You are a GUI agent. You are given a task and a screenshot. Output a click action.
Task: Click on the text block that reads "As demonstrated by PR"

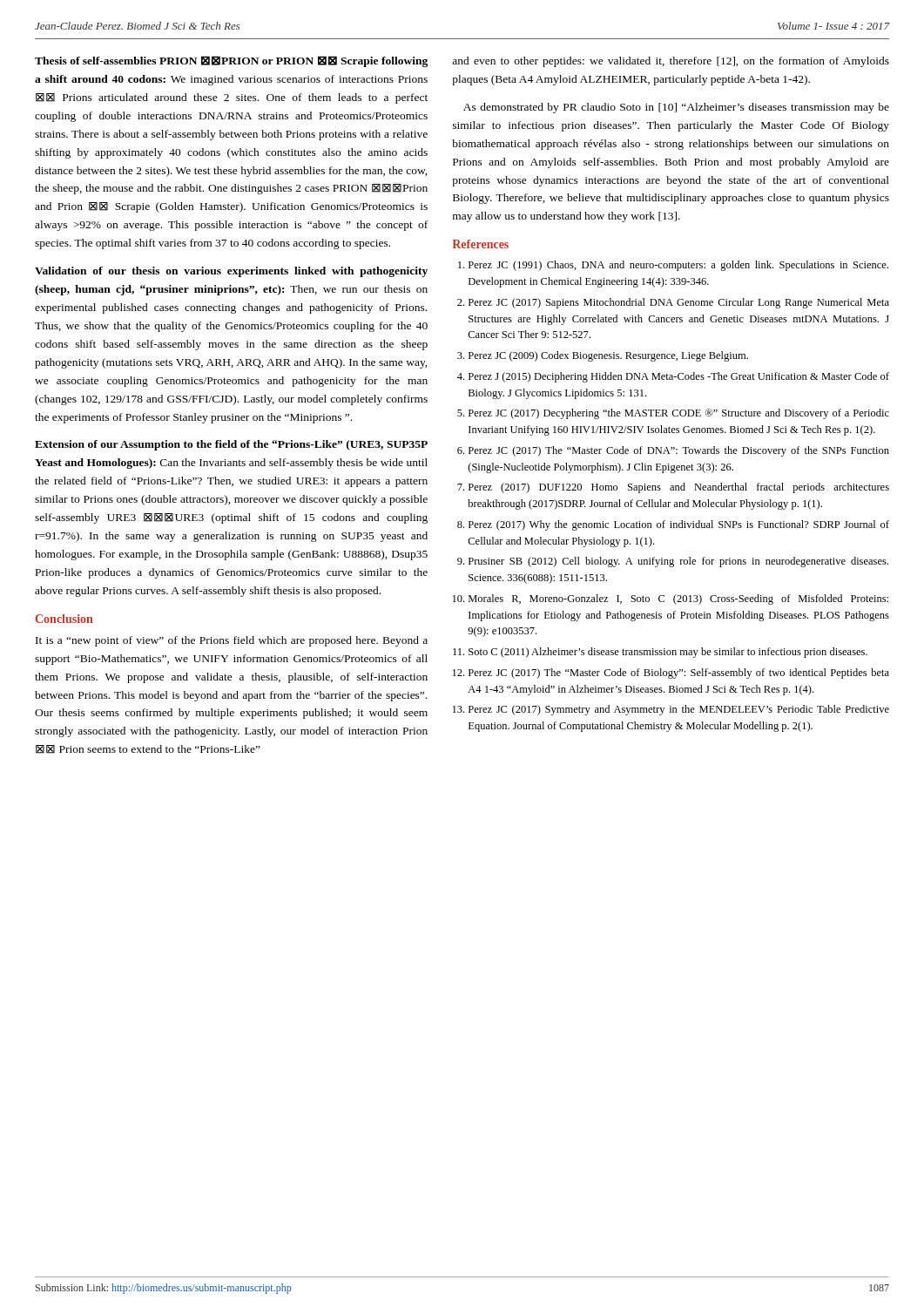click(x=671, y=162)
